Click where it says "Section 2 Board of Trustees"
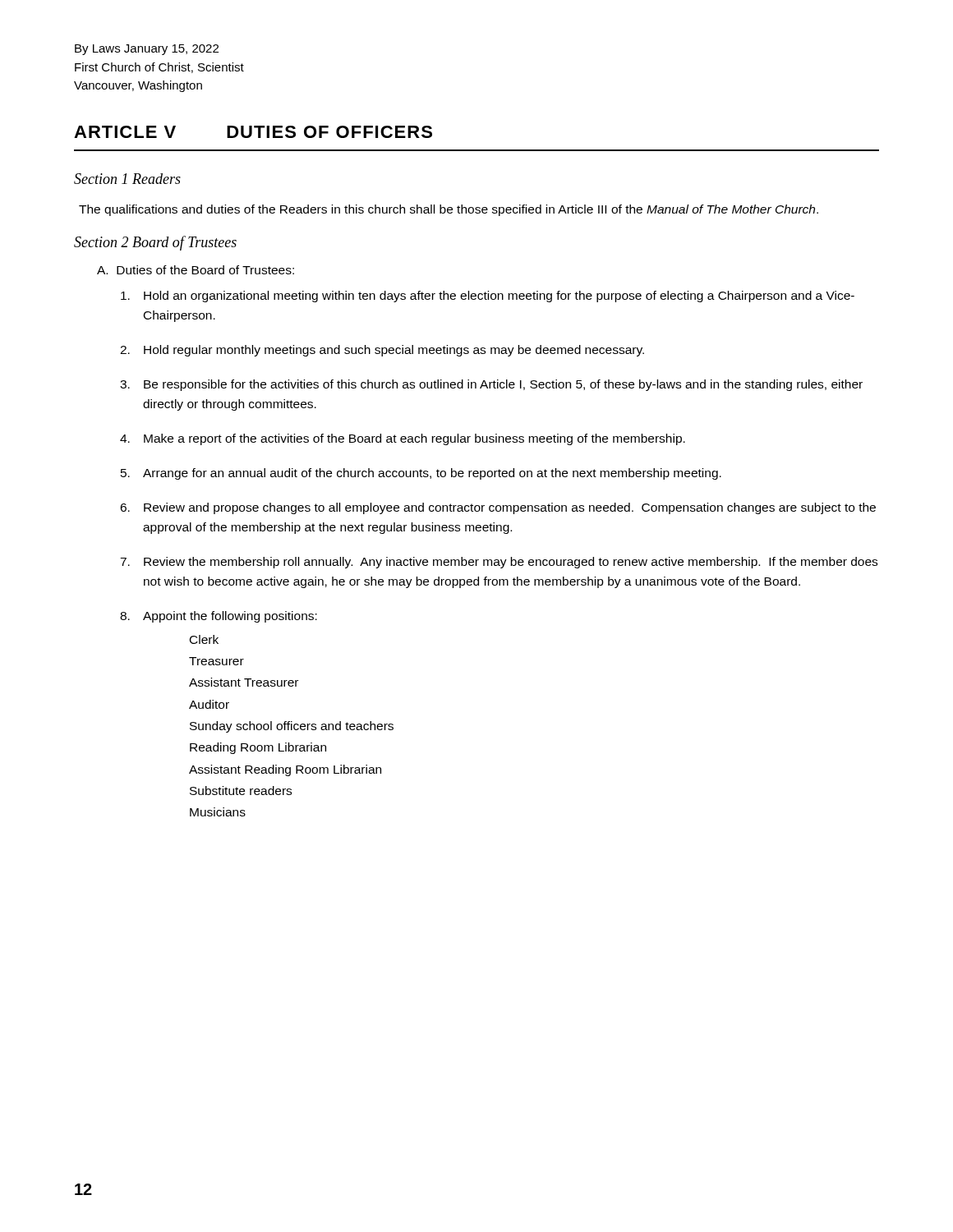This screenshot has height=1232, width=953. click(x=155, y=242)
